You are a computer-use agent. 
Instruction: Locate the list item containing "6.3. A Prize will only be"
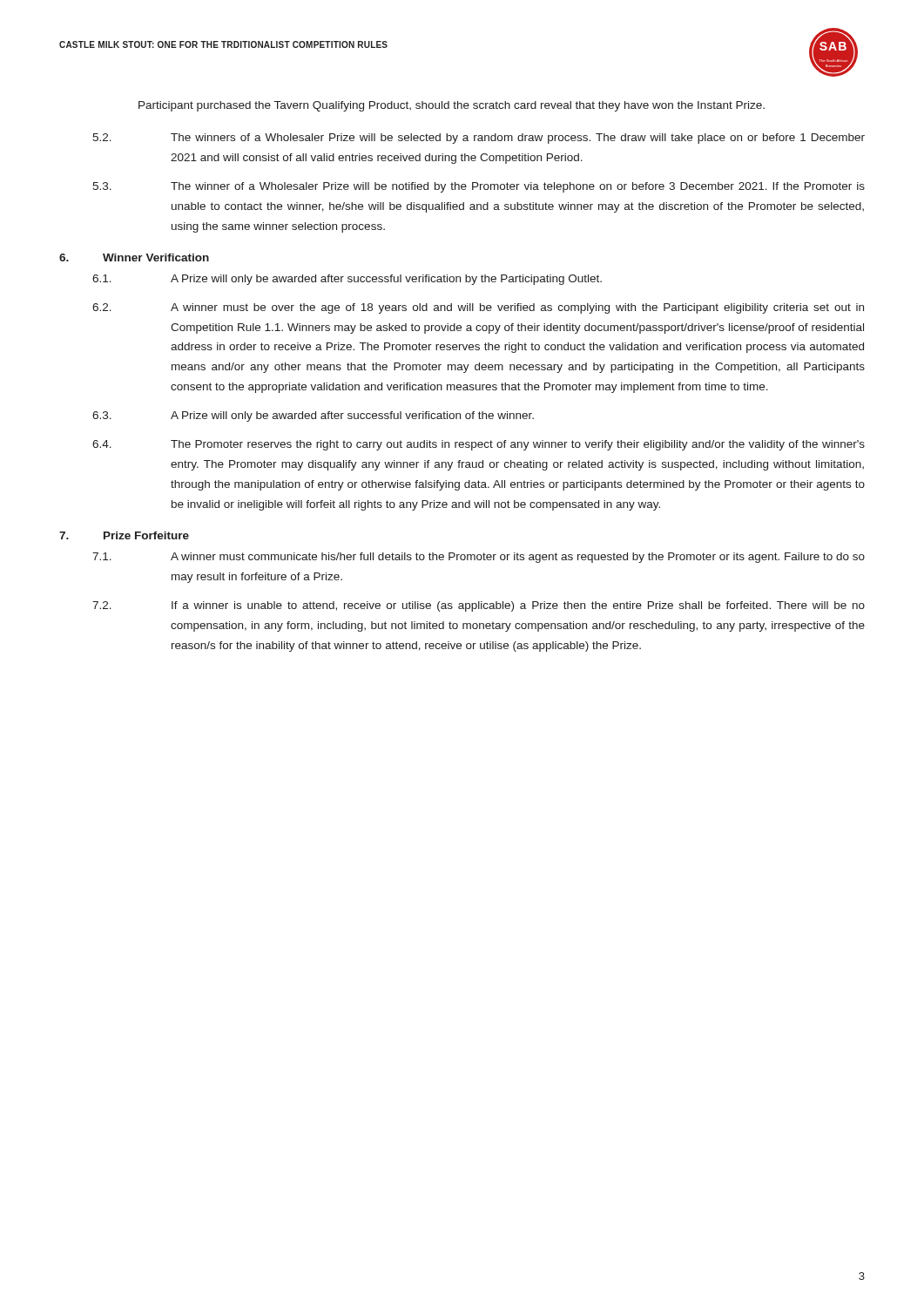[462, 416]
